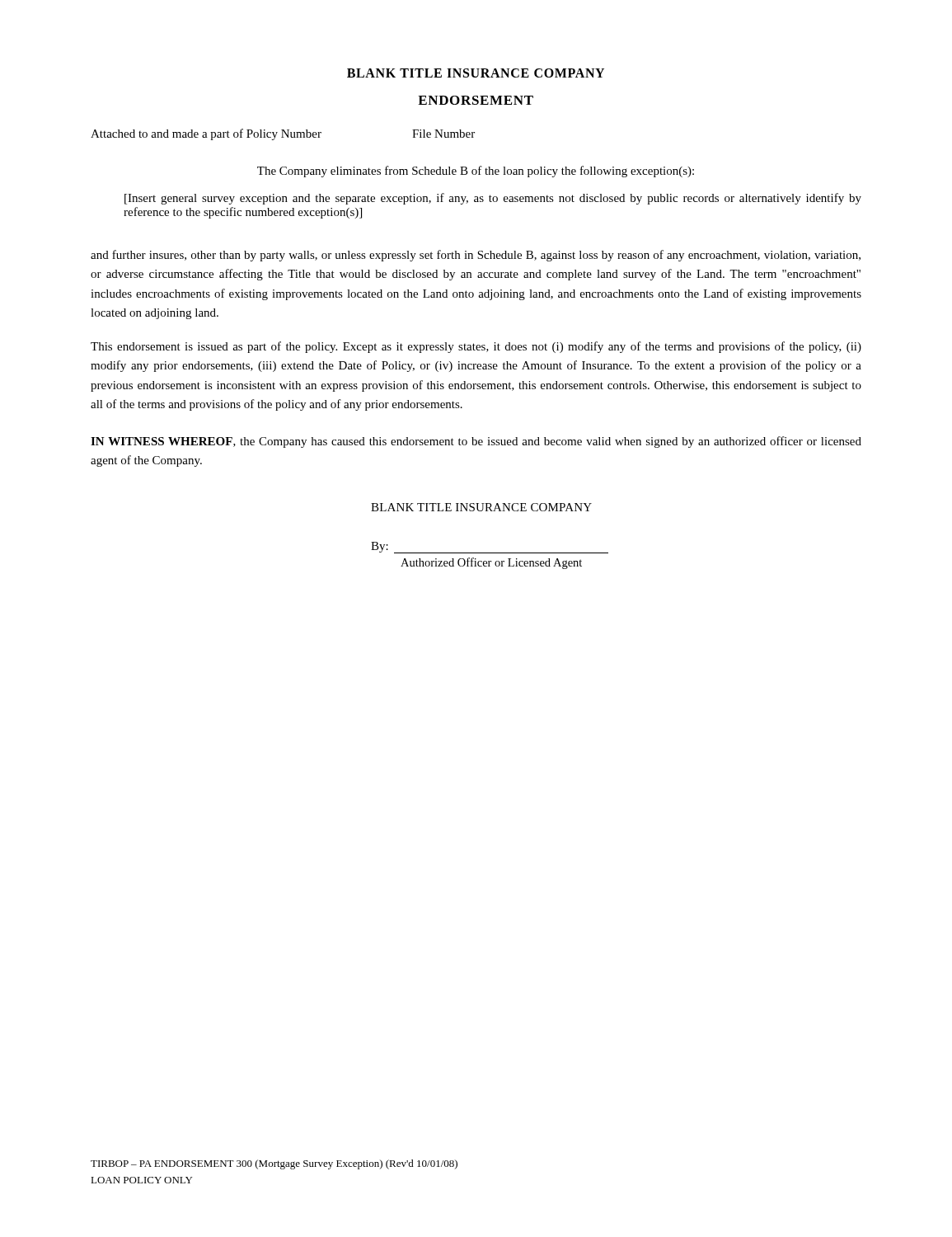
Task: Find the text with the text "By: Authorized Officer or Licensed Agent"
Action: point(616,554)
